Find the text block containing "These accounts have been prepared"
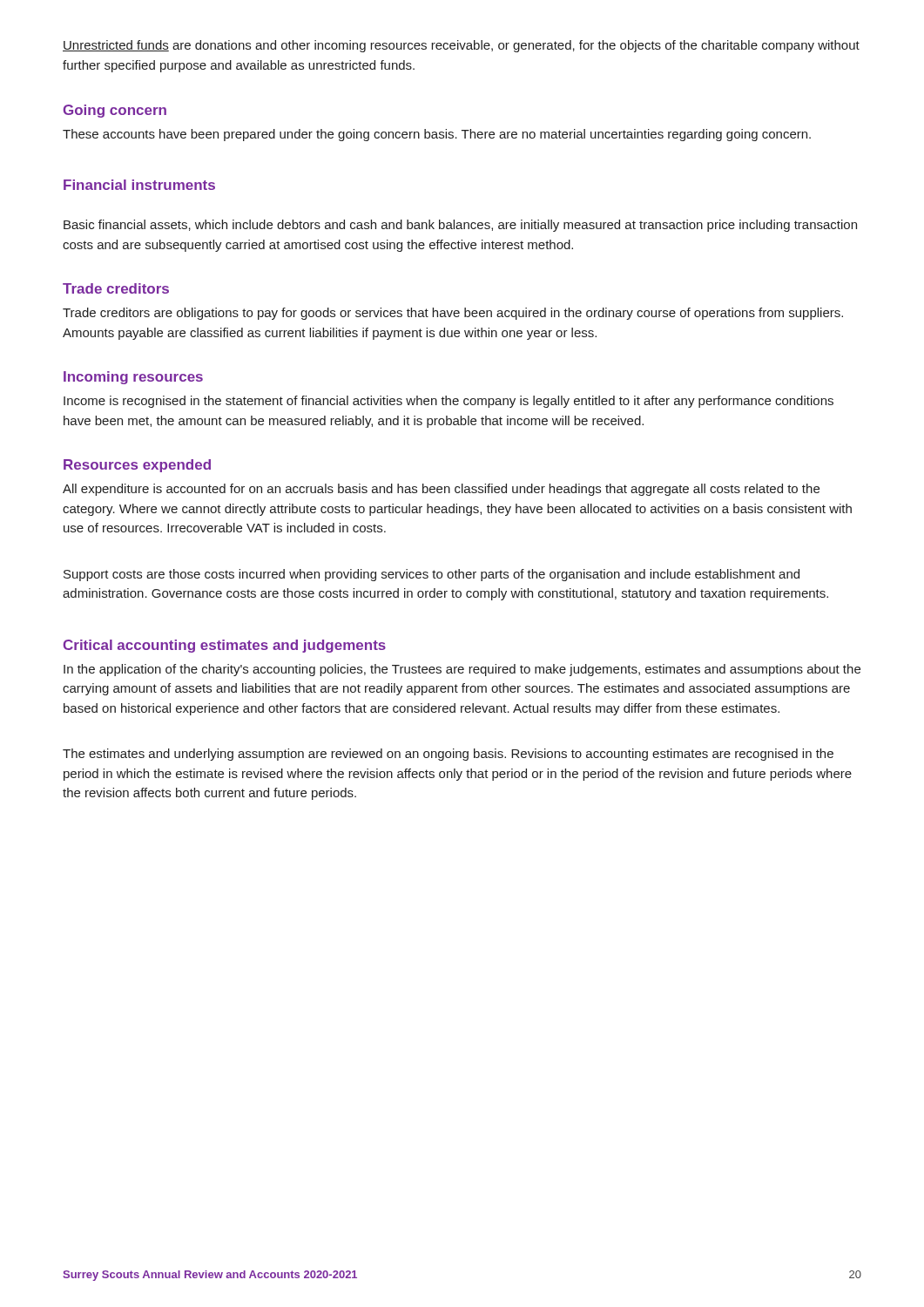Image resolution: width=924 pixels, height=1307 pixels. [x=437, y=133]
